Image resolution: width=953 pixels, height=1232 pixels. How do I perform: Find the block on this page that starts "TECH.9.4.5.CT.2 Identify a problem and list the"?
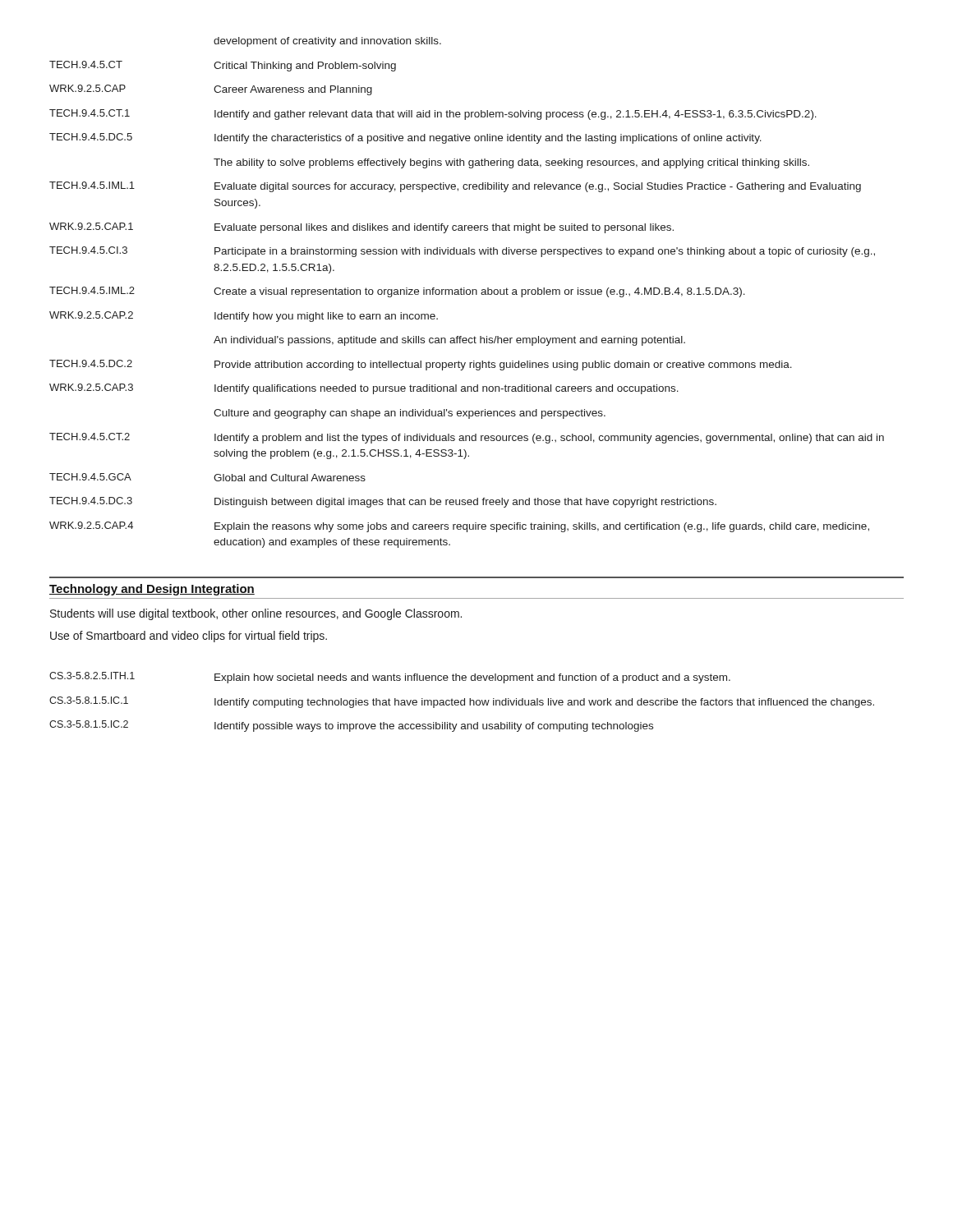476,445
